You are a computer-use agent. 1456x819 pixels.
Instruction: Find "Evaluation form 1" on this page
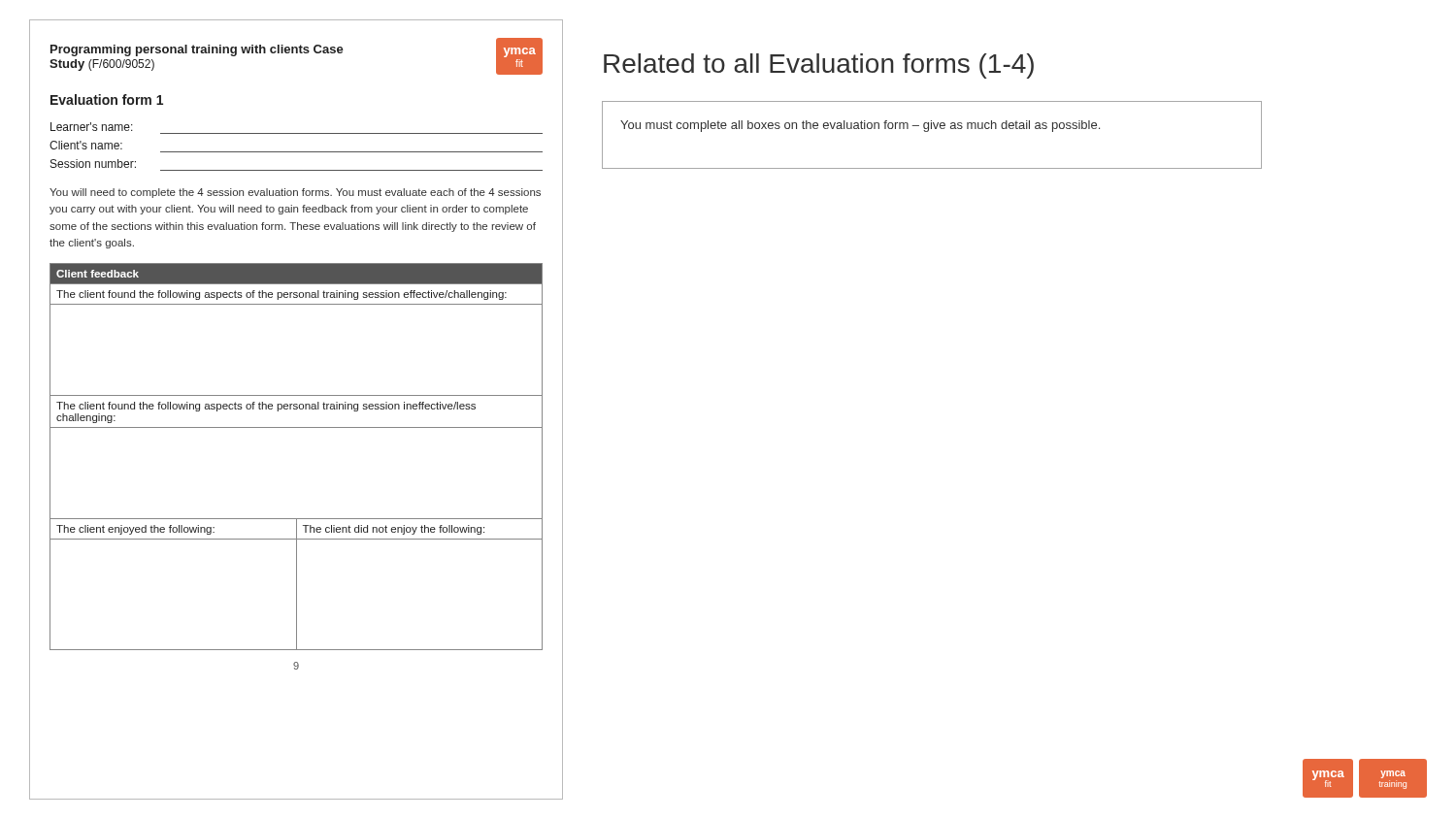point(107,100)
